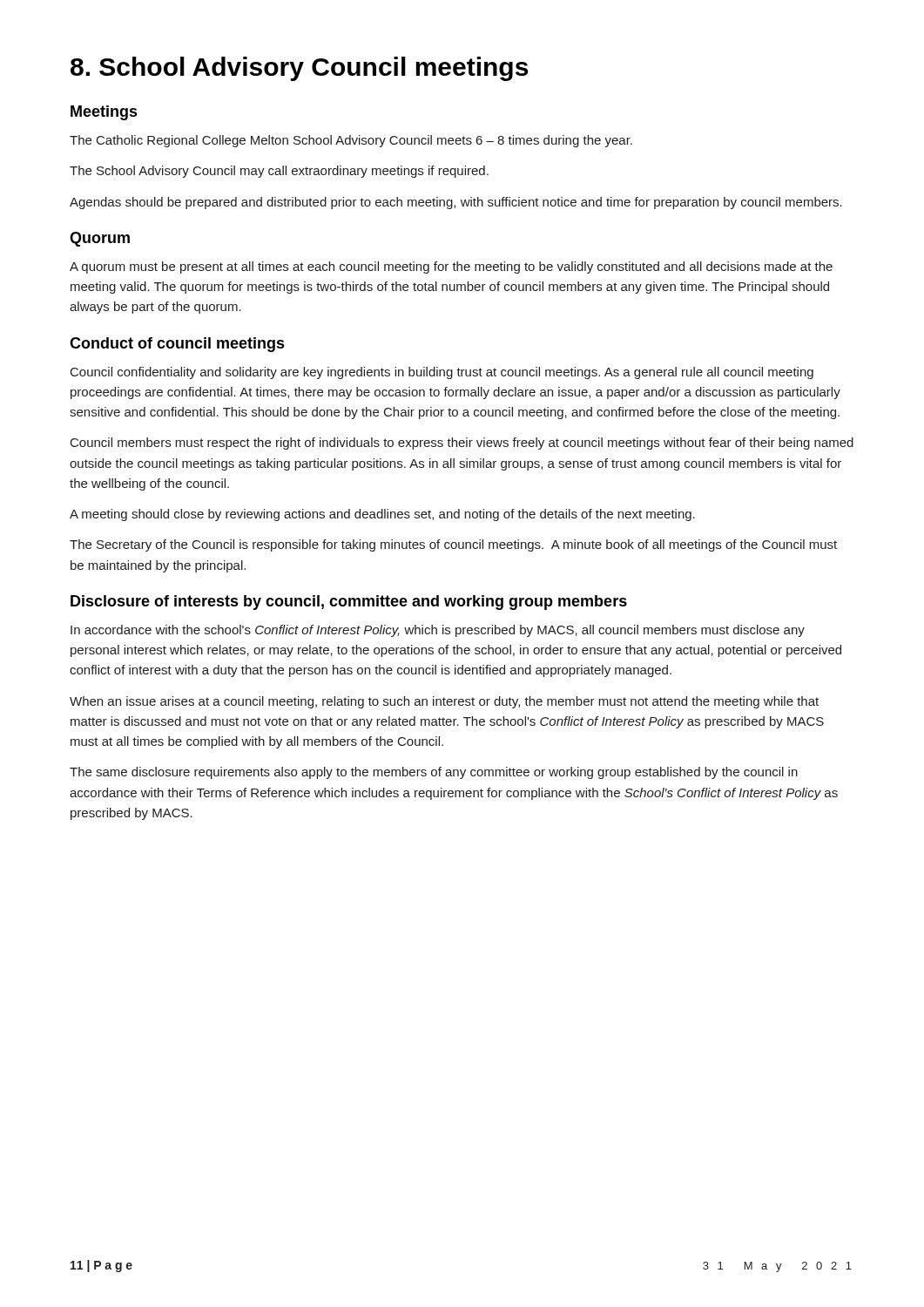Image resolution: width=924 pixels, height=1307 pixels.
Task: Locate the text starting "A meeting should close"
Action: 462,514
